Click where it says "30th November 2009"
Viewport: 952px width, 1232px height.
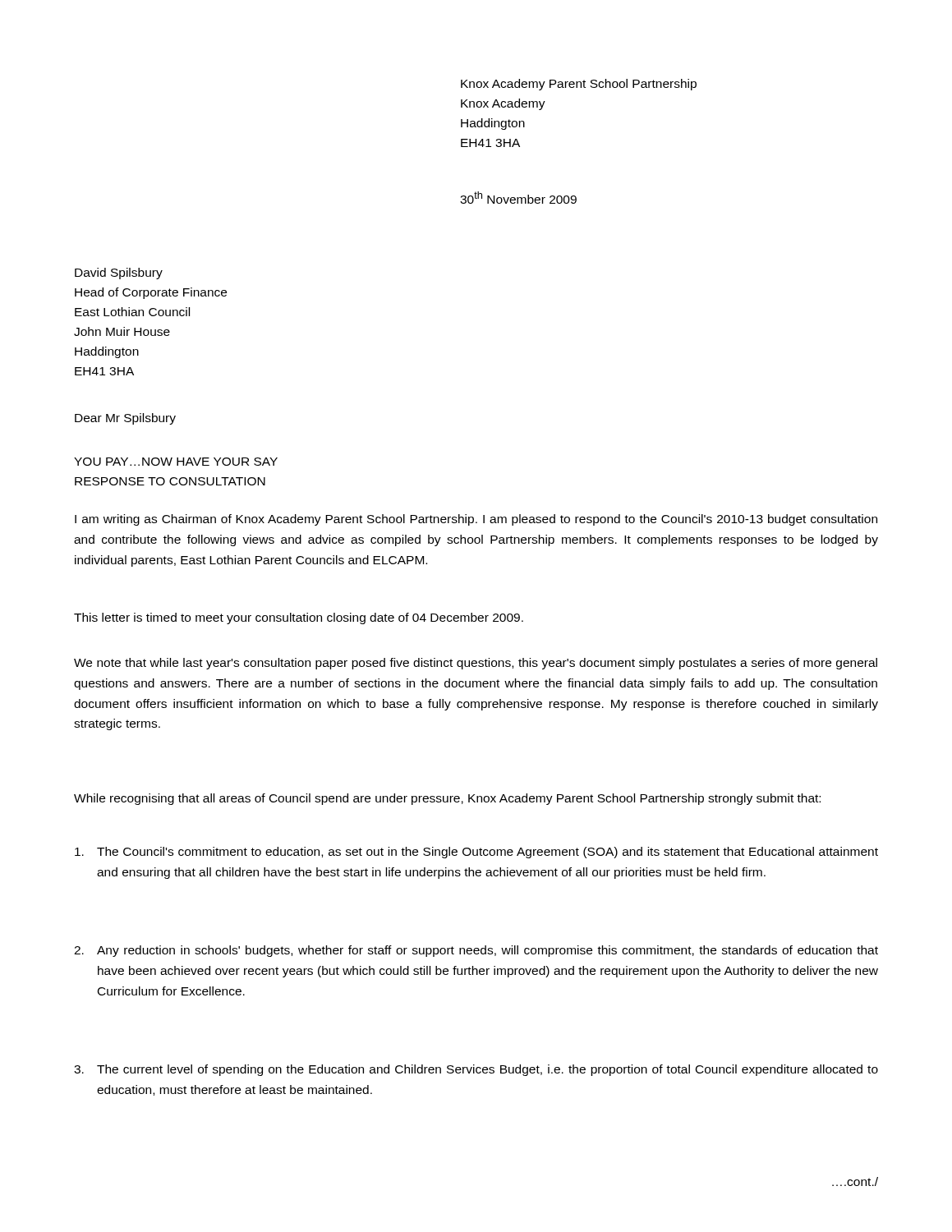pyautogui.click(x=519, y=198)
